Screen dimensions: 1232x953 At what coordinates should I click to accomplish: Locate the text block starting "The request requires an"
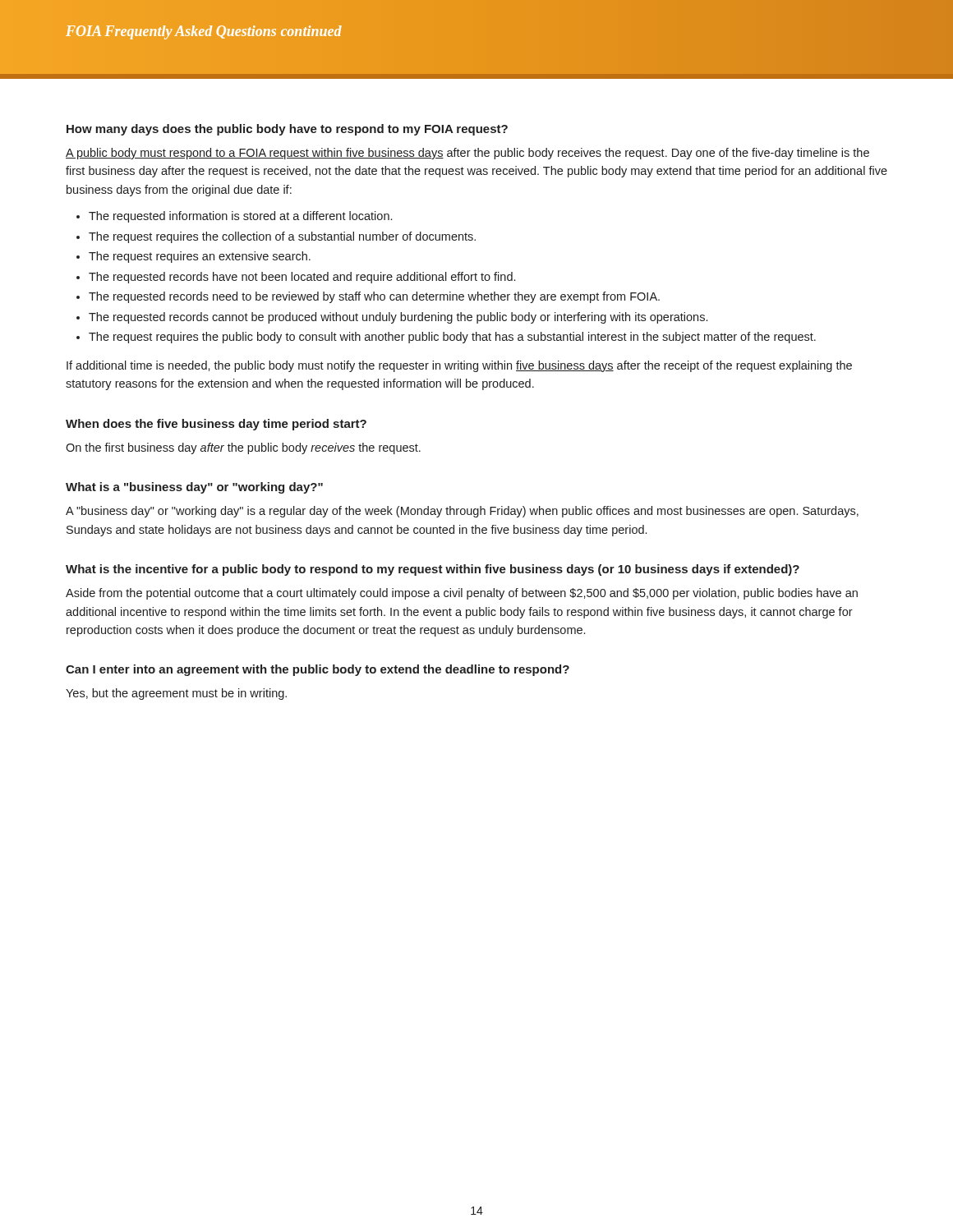point(200,257)
